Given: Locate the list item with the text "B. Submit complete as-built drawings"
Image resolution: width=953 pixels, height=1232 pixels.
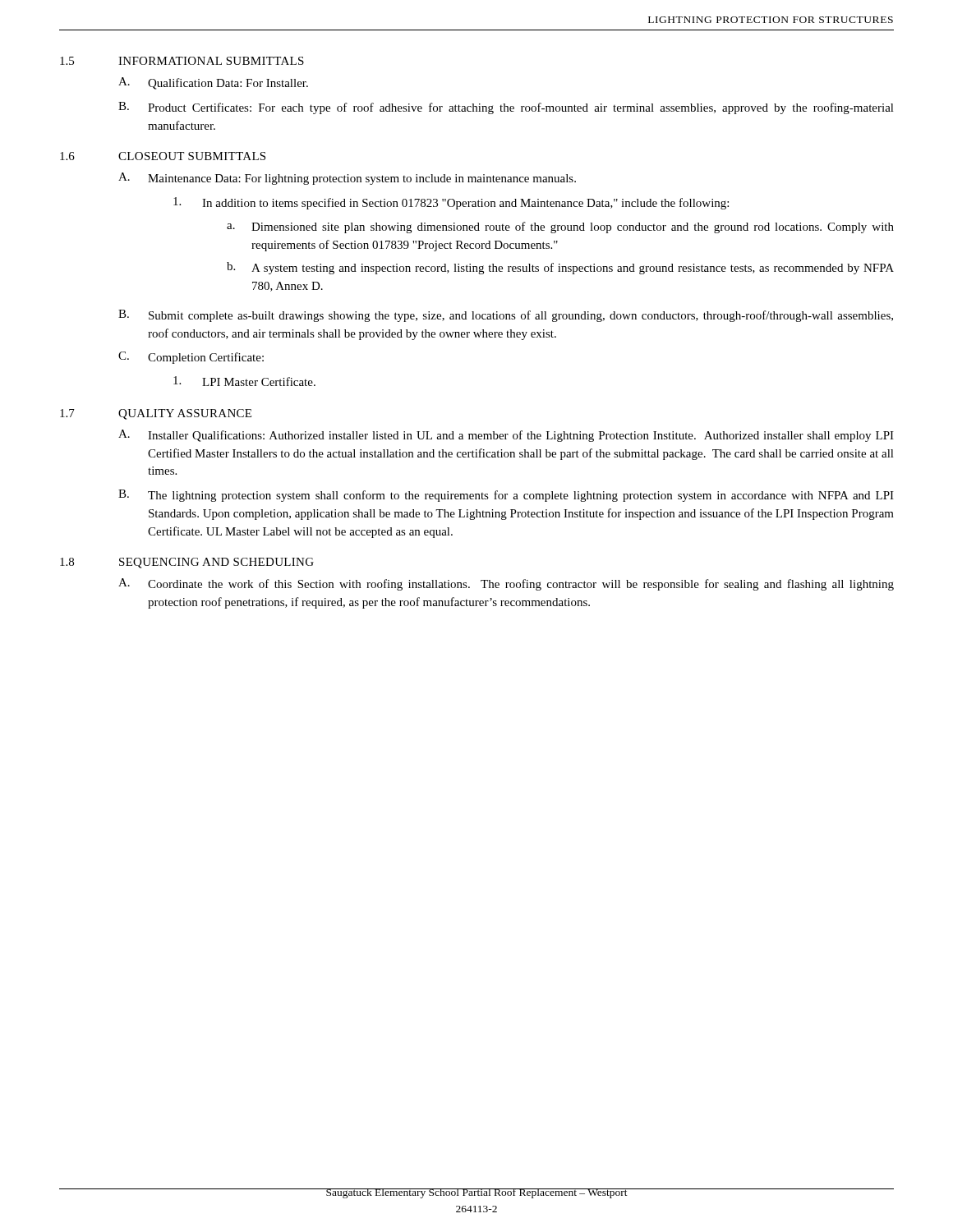Looking at the screenshot, I should pos(506,325).
